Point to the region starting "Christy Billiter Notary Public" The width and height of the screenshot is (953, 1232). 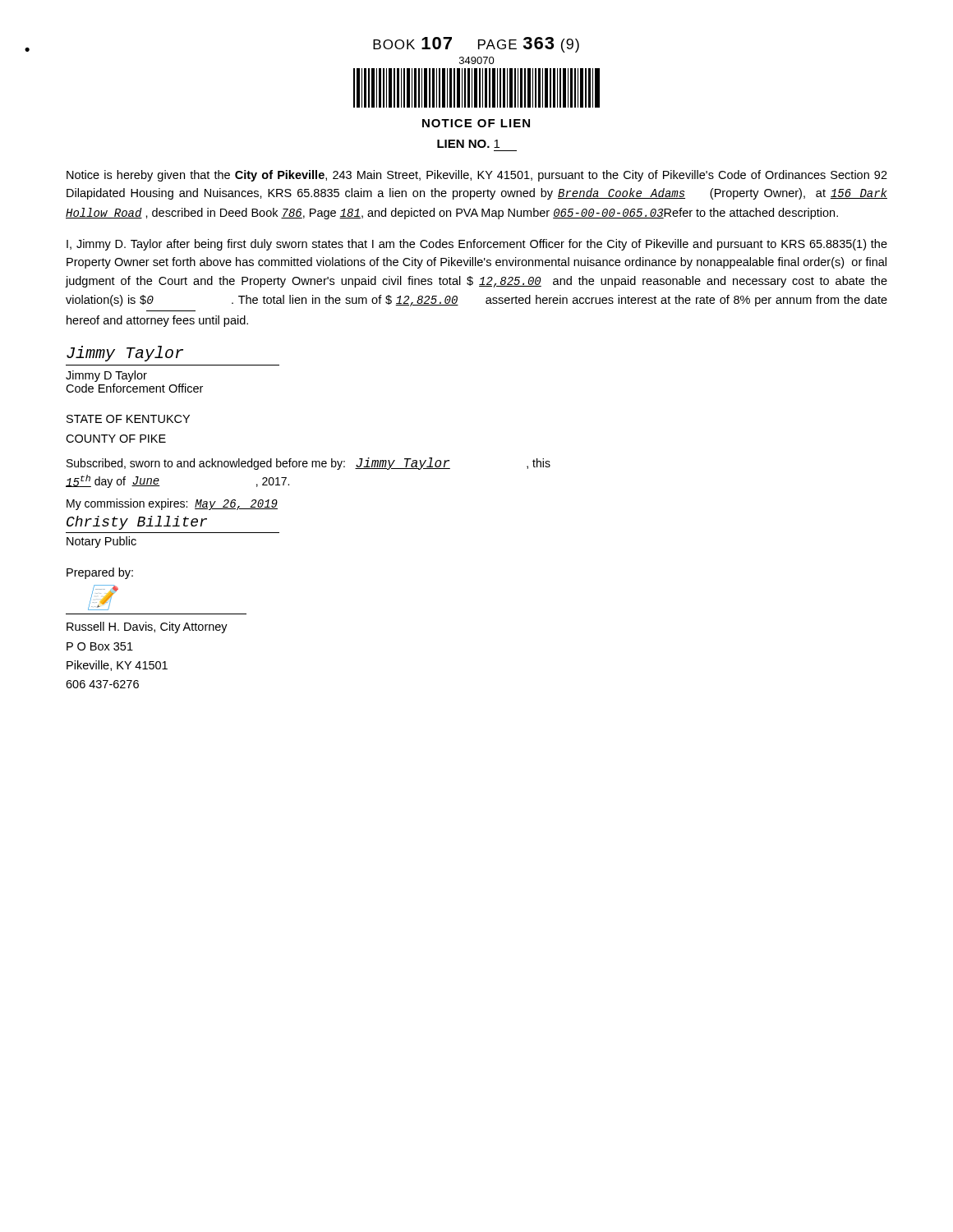pyautogui.click(x=137, y=523)
